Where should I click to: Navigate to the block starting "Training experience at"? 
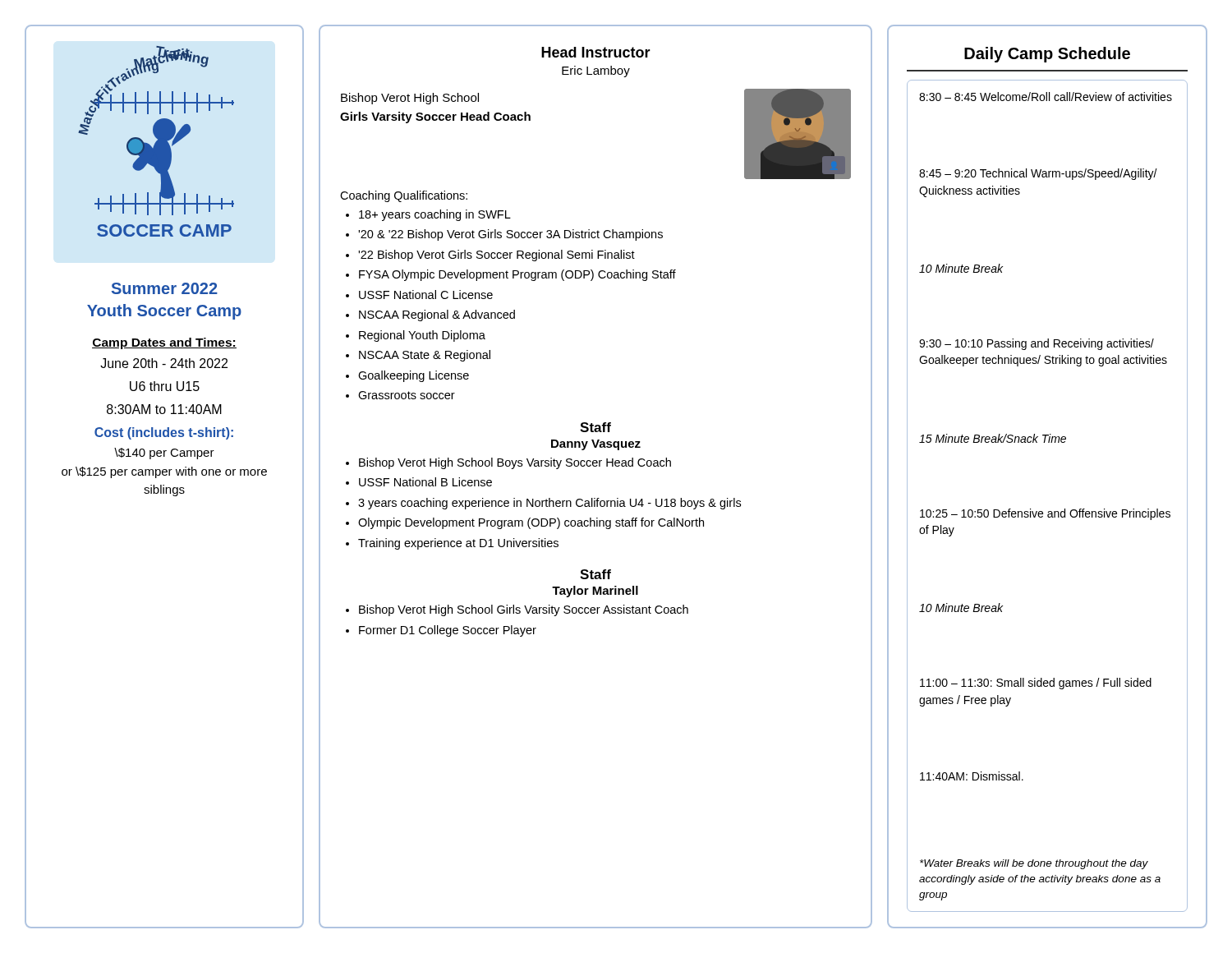[458, 543]
